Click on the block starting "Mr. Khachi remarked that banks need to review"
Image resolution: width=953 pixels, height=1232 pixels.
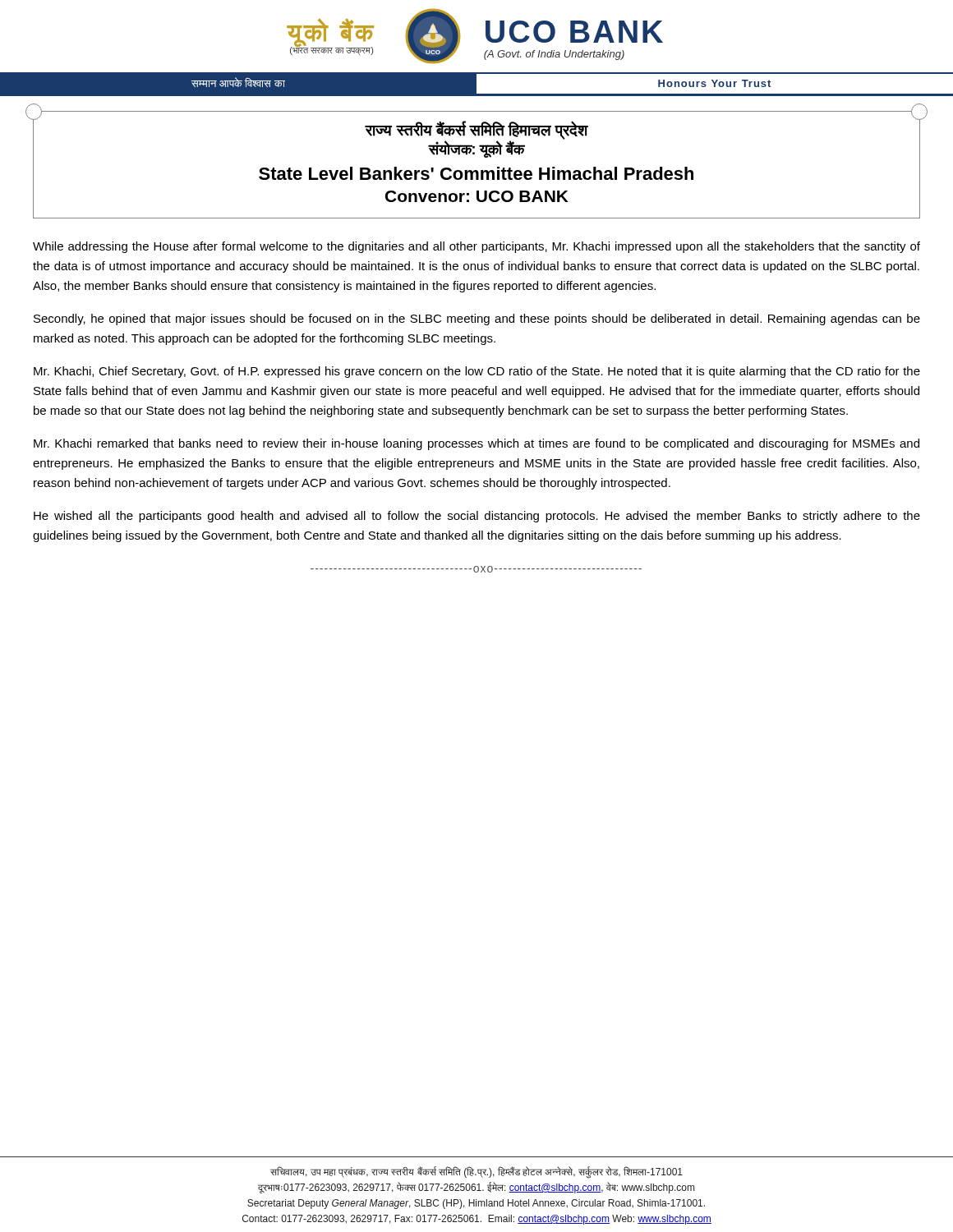click(476, 463)
